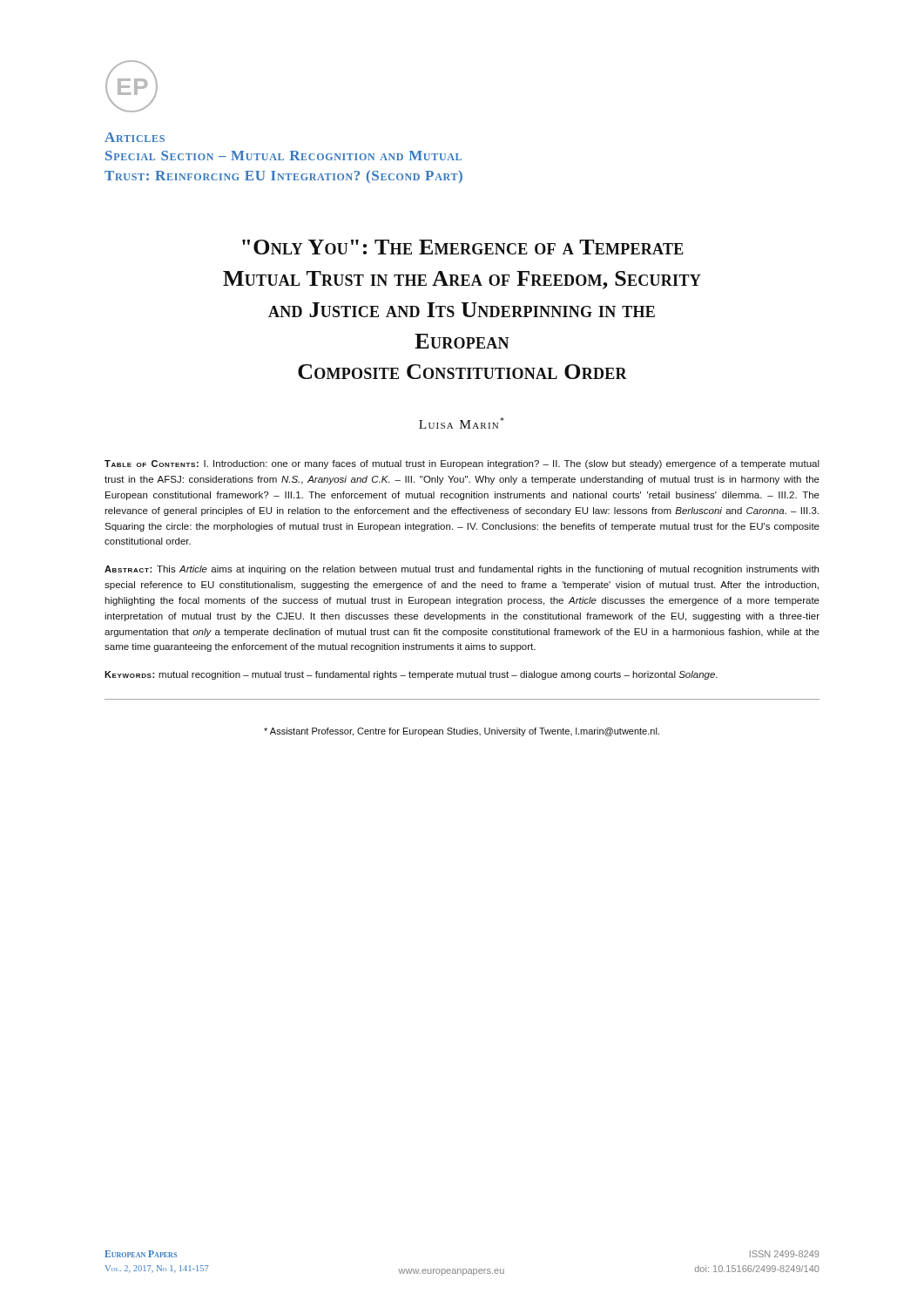The image size is (924, 1307).
Task: Click on the text block that says "Table of Contents: I. Introduction: one"
Action: pos(462,503)
